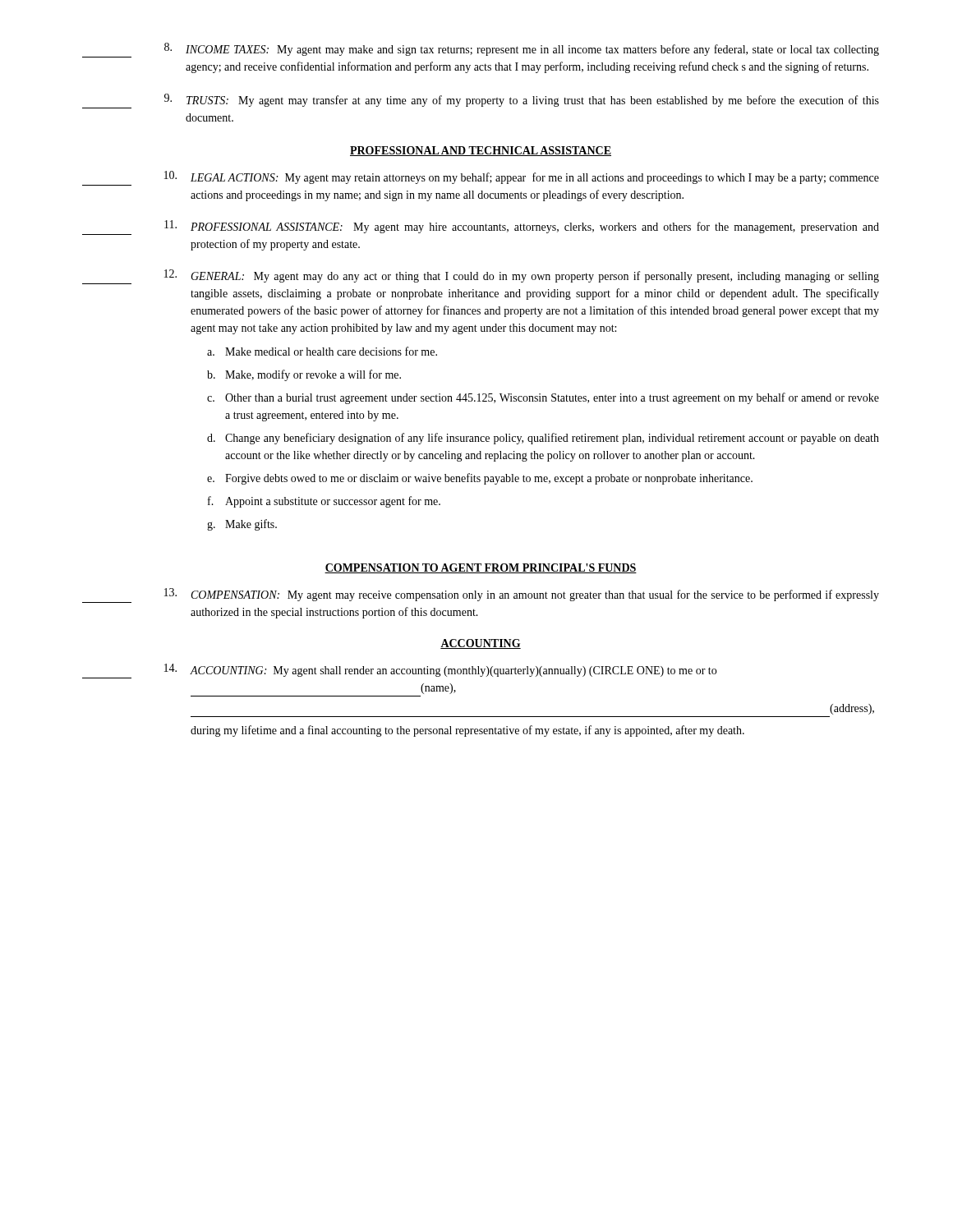Where is the passage that starts "12. GENERAL: My"?

(481, 403)
